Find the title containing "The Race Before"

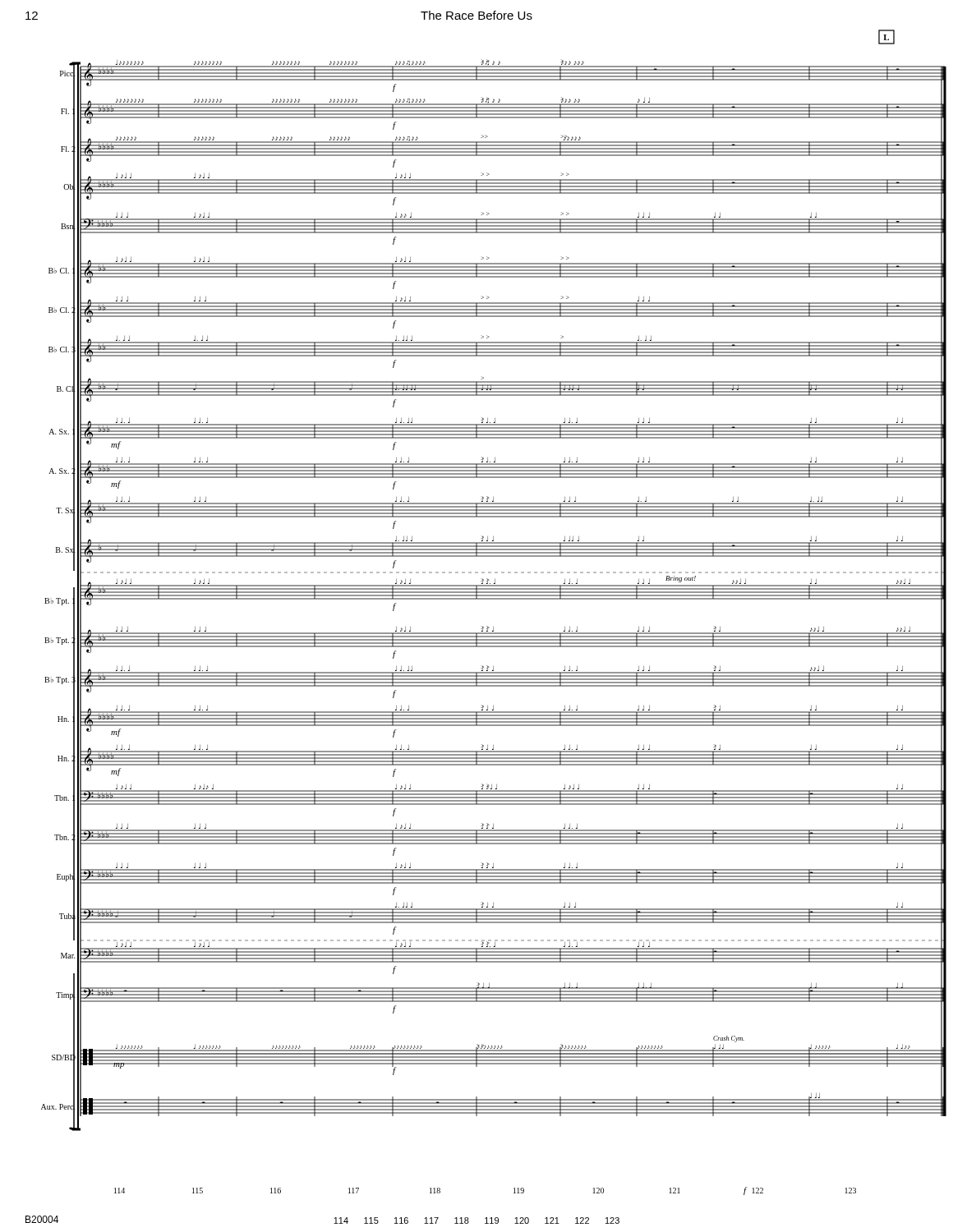[x=476, y=15]
